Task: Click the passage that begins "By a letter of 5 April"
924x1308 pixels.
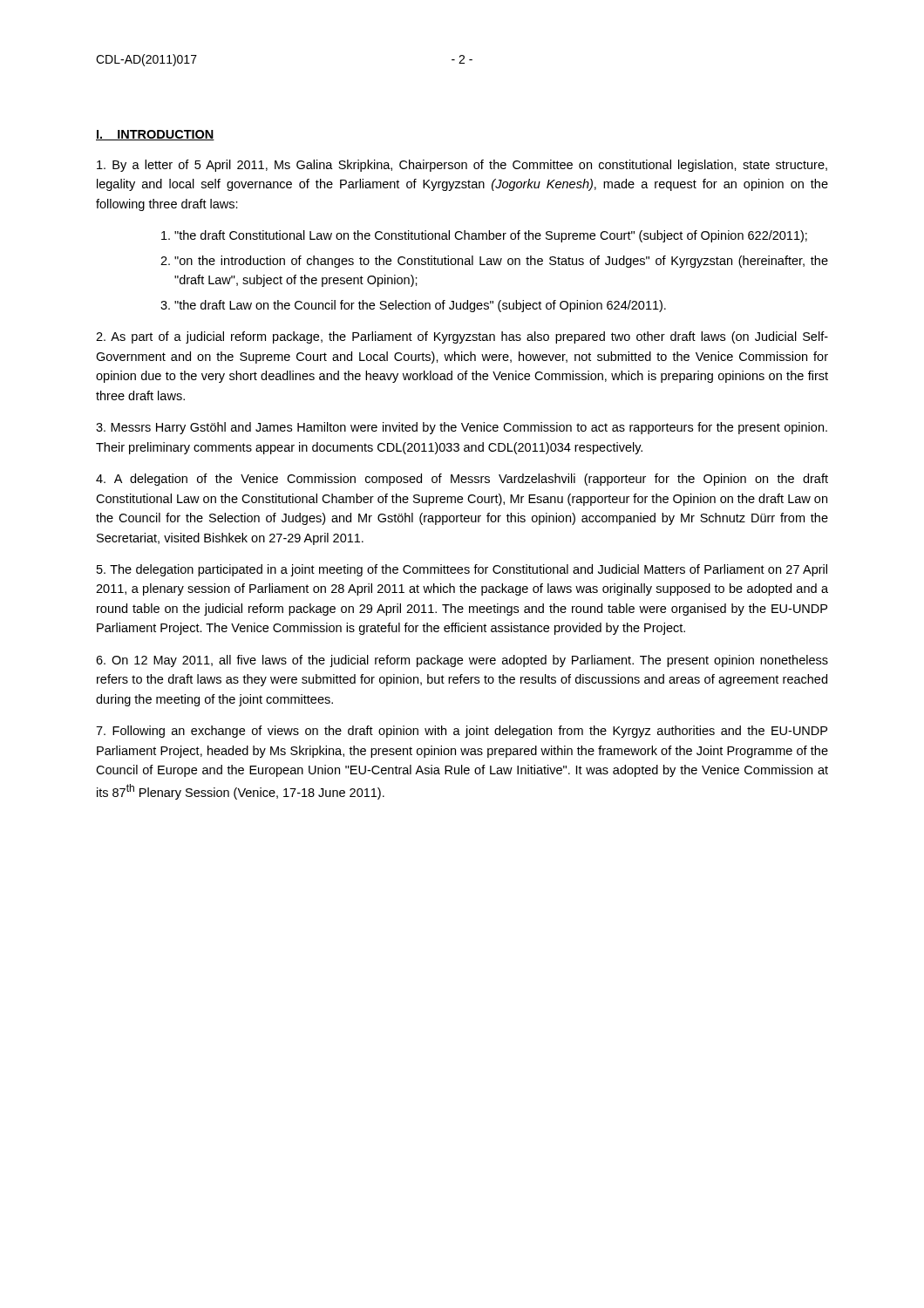Action: (x=462, y=184)
